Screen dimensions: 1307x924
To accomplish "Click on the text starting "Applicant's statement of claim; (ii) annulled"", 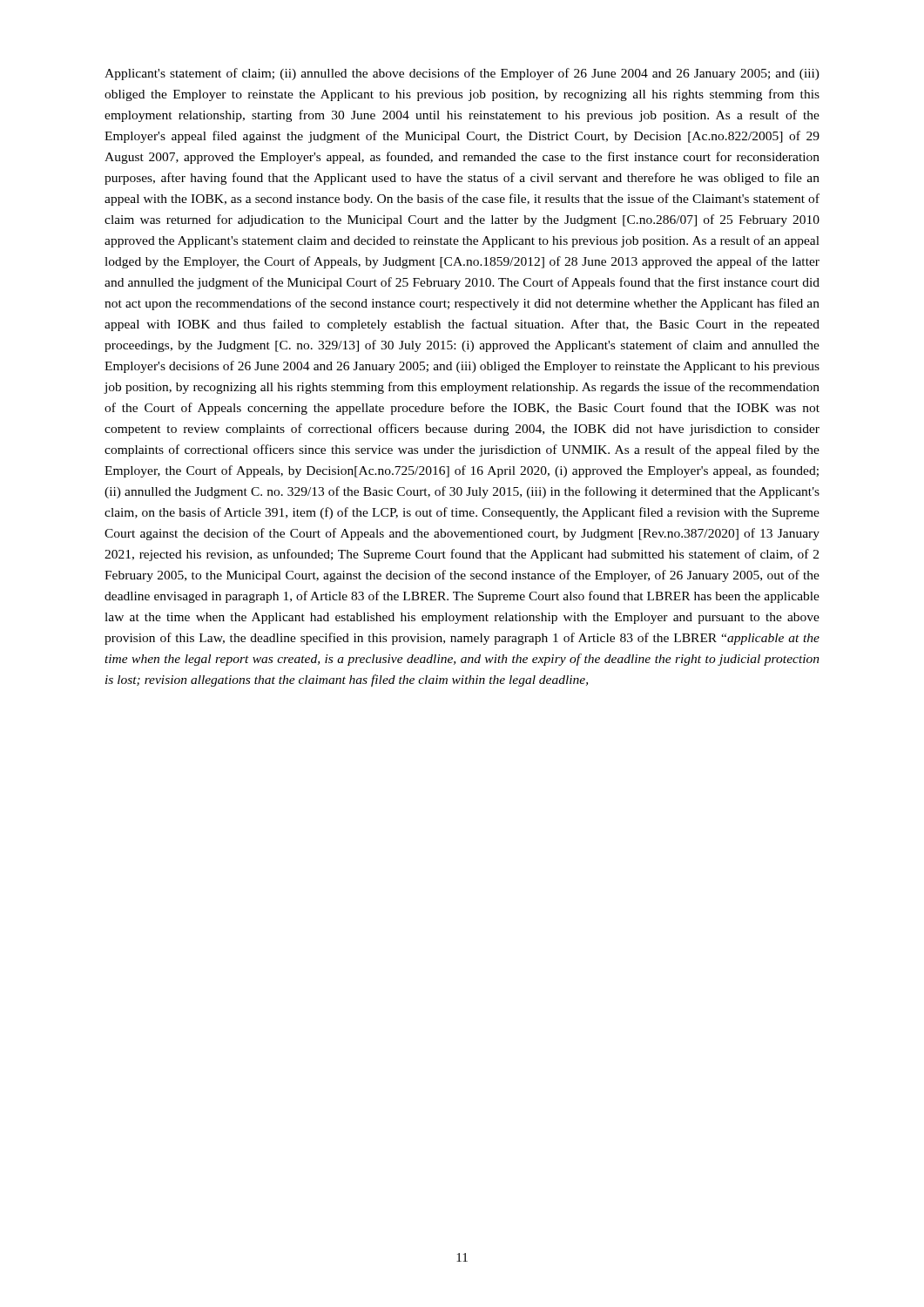I will click(x=462, y=377).
